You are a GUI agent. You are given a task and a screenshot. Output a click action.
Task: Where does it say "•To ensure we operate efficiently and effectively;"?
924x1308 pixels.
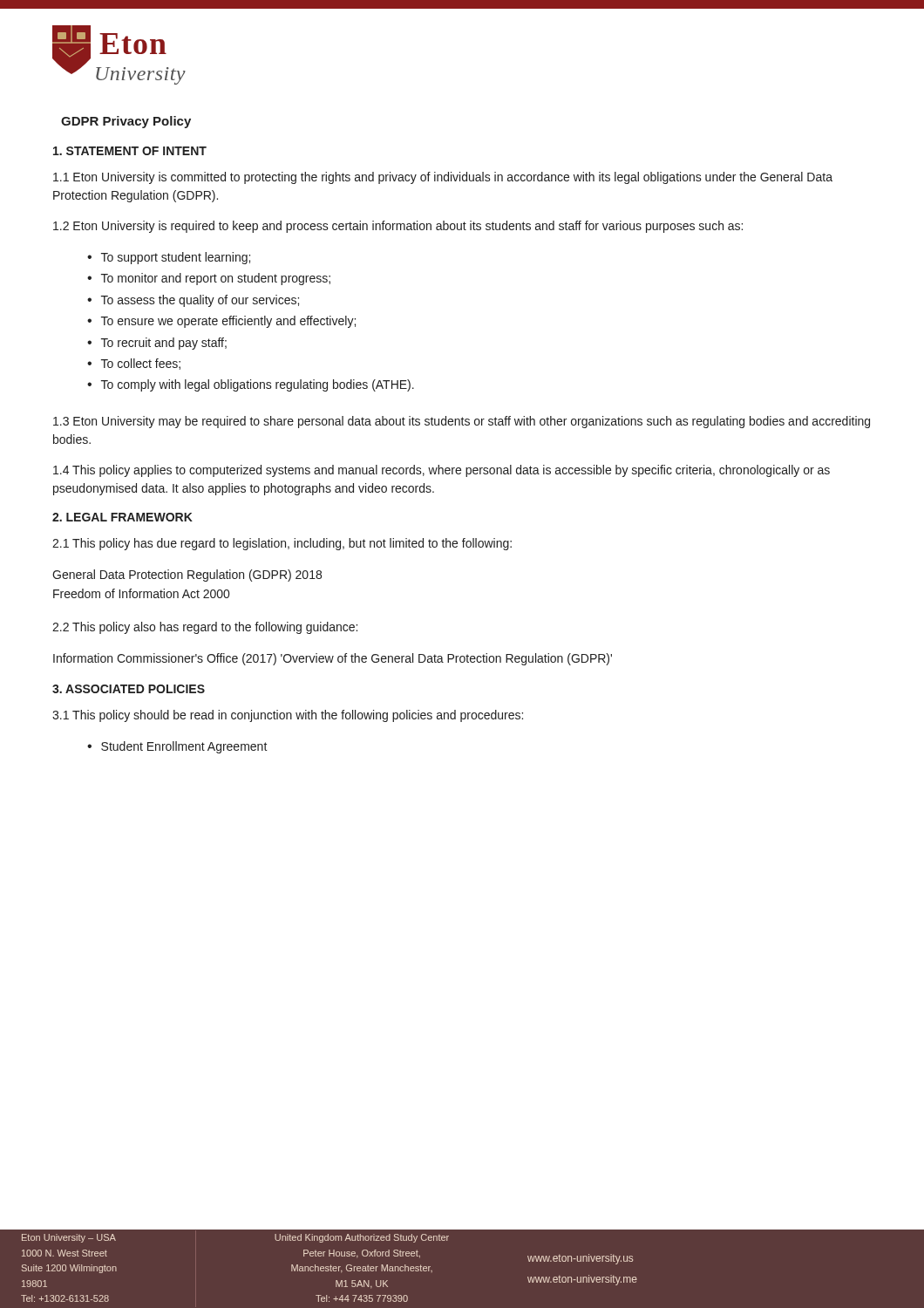click(222, 321)
